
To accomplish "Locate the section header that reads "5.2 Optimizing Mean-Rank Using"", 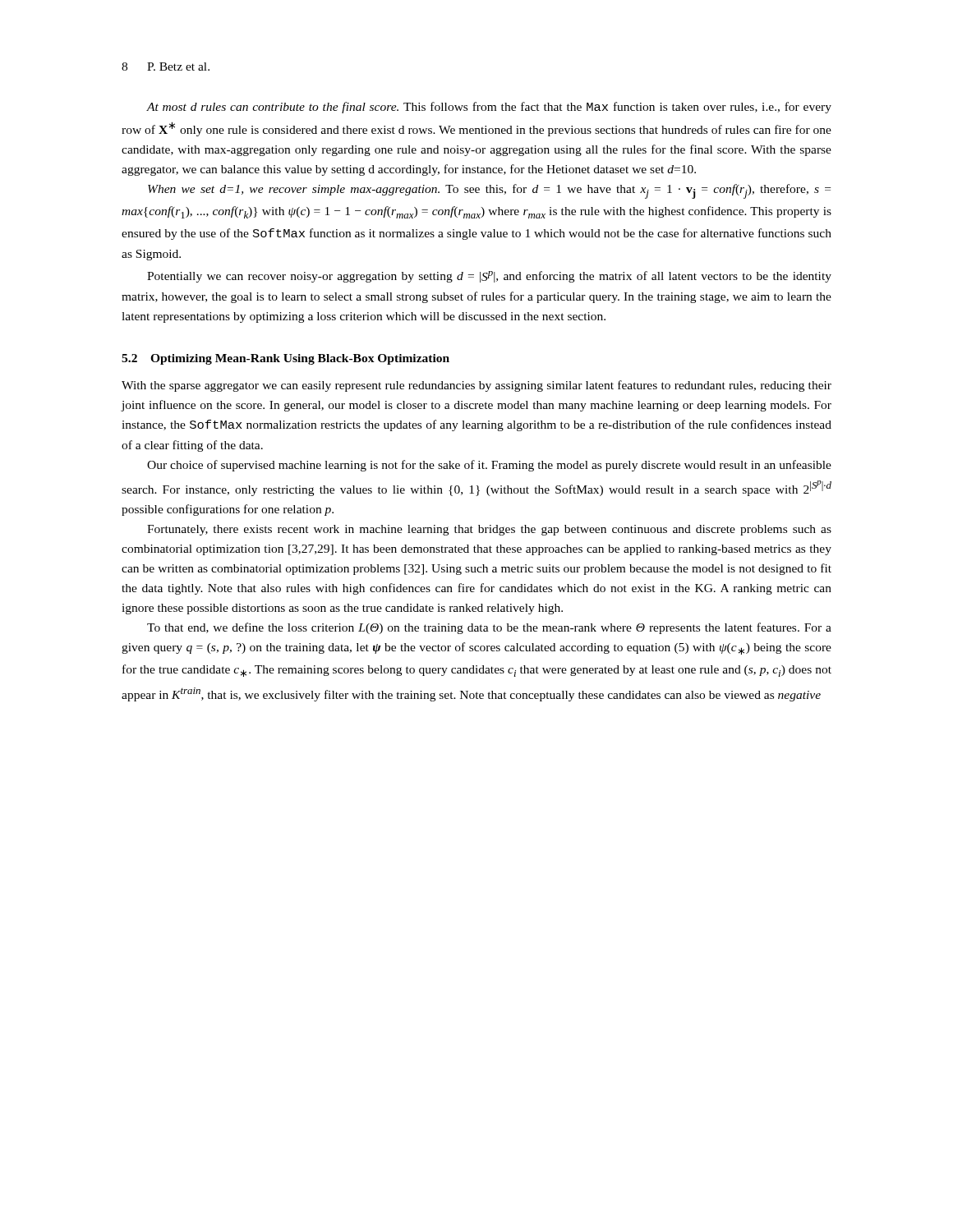I will 286,357.
